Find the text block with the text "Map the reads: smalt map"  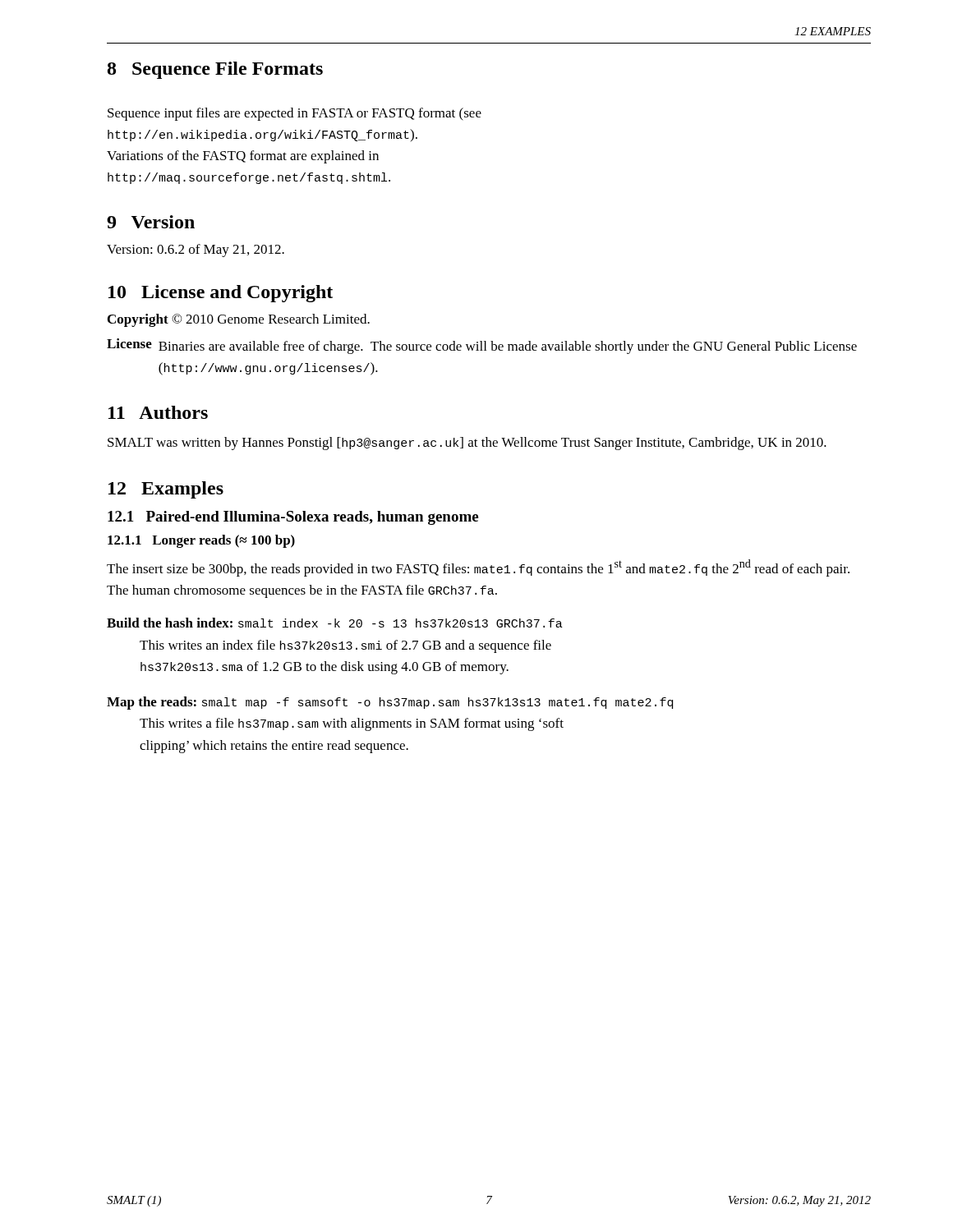click(390, 725)
